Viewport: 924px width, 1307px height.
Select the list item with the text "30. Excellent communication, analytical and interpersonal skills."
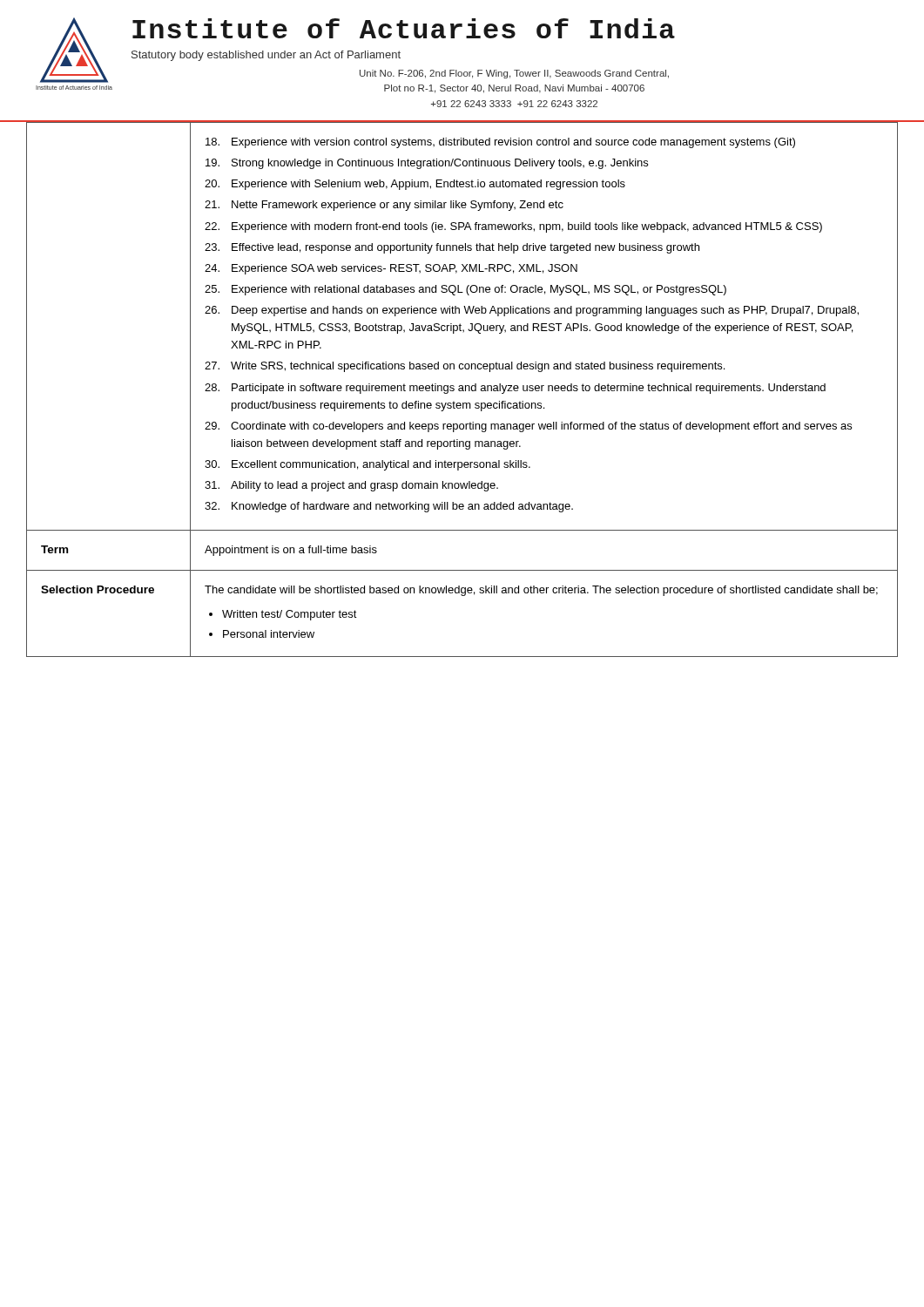tap(368, 465)
